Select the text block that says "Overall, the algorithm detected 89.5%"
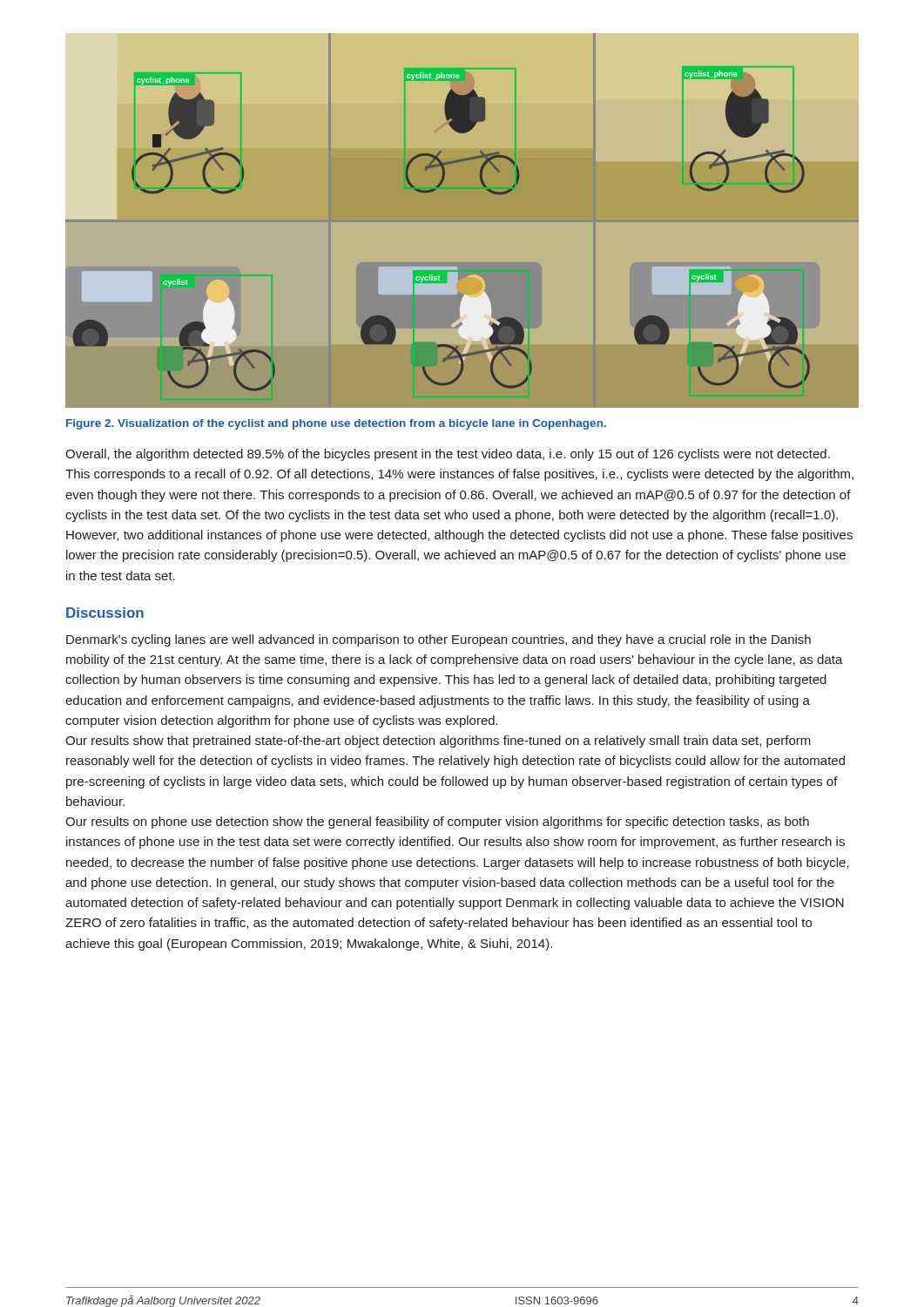The height and width of the screenshot is (1307, 924). pos(460,514)
